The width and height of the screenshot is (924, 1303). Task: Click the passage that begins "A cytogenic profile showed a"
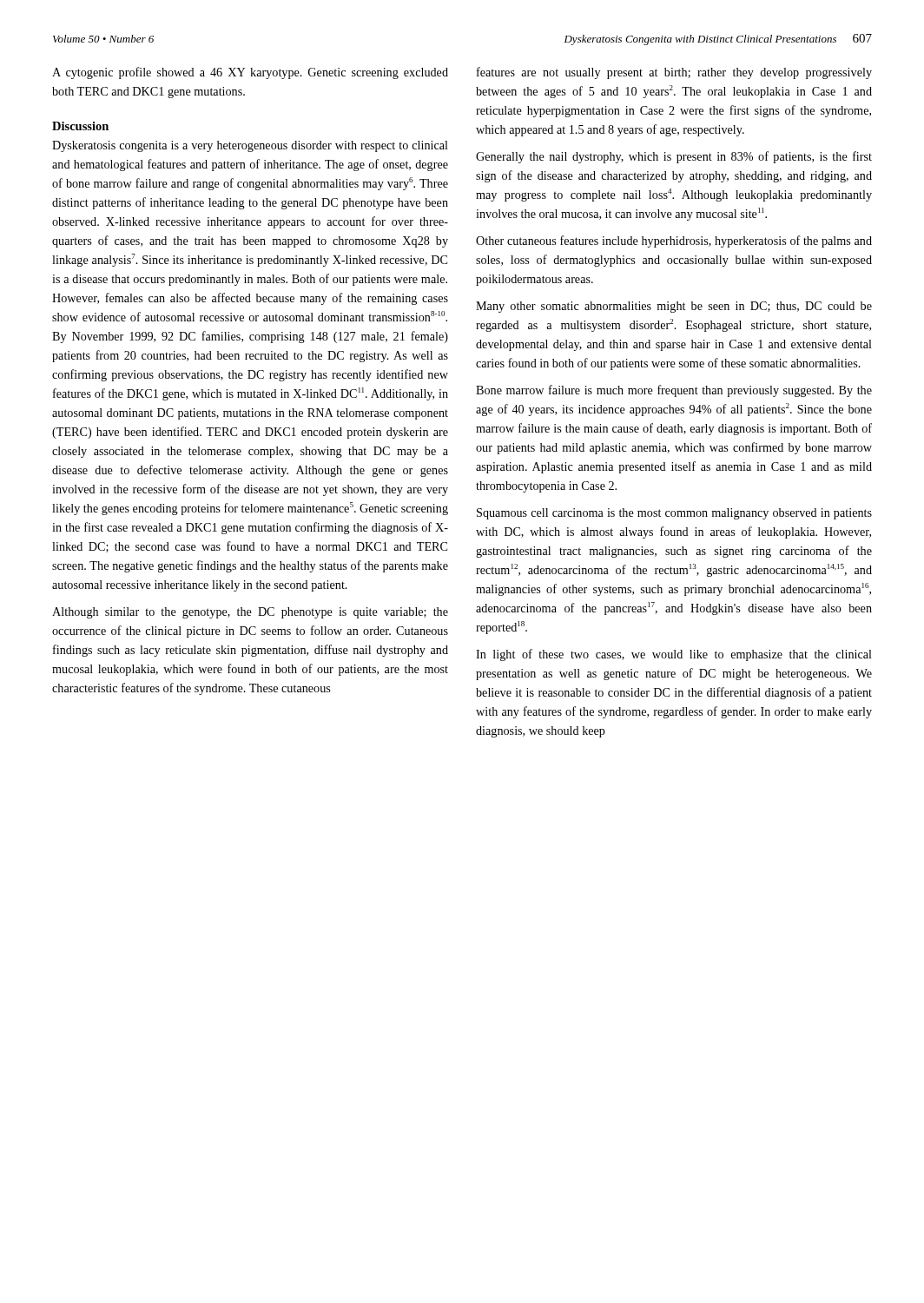(x=250, y=82)
